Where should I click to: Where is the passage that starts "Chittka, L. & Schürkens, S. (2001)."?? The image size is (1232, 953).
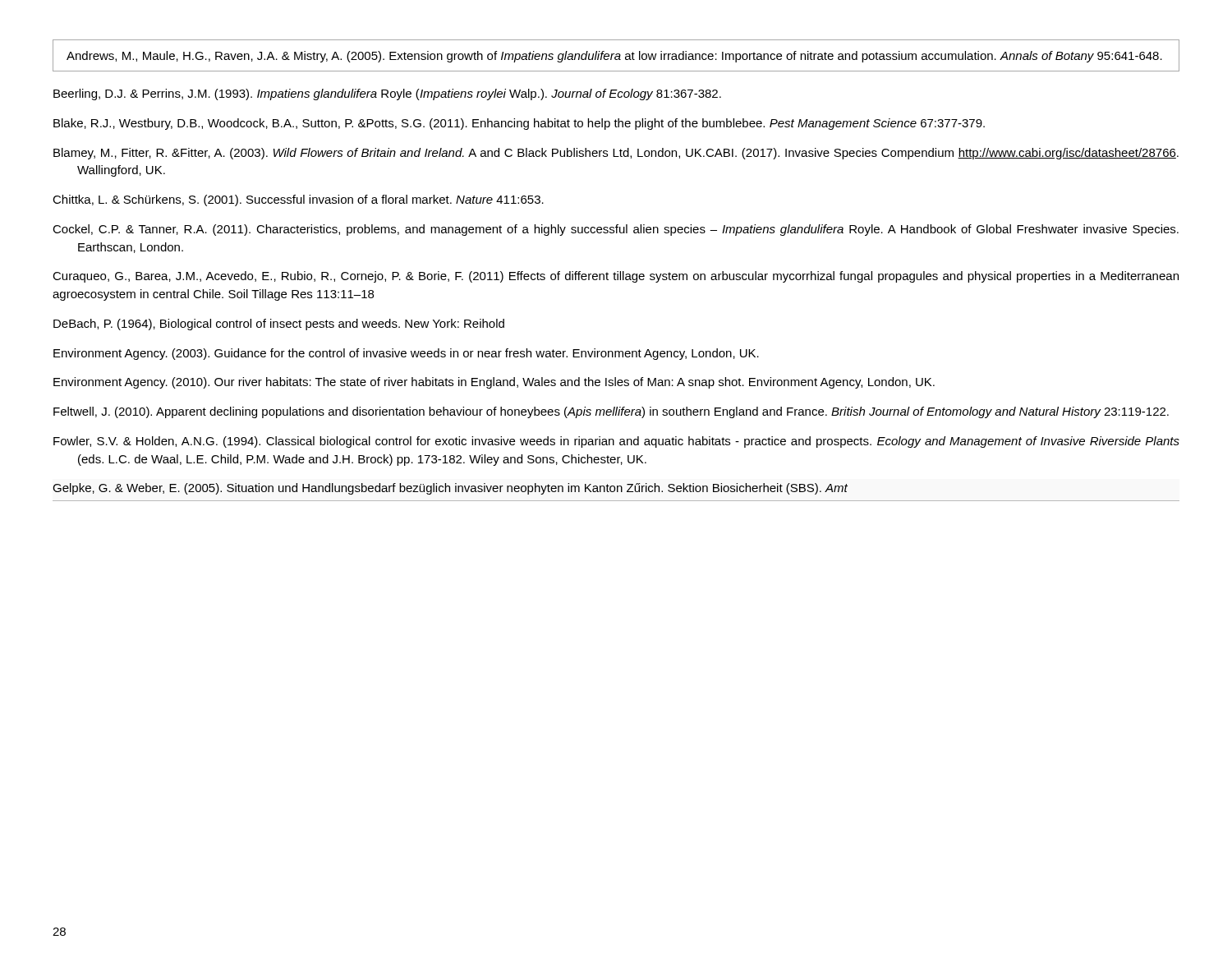(x=298, y=199)
